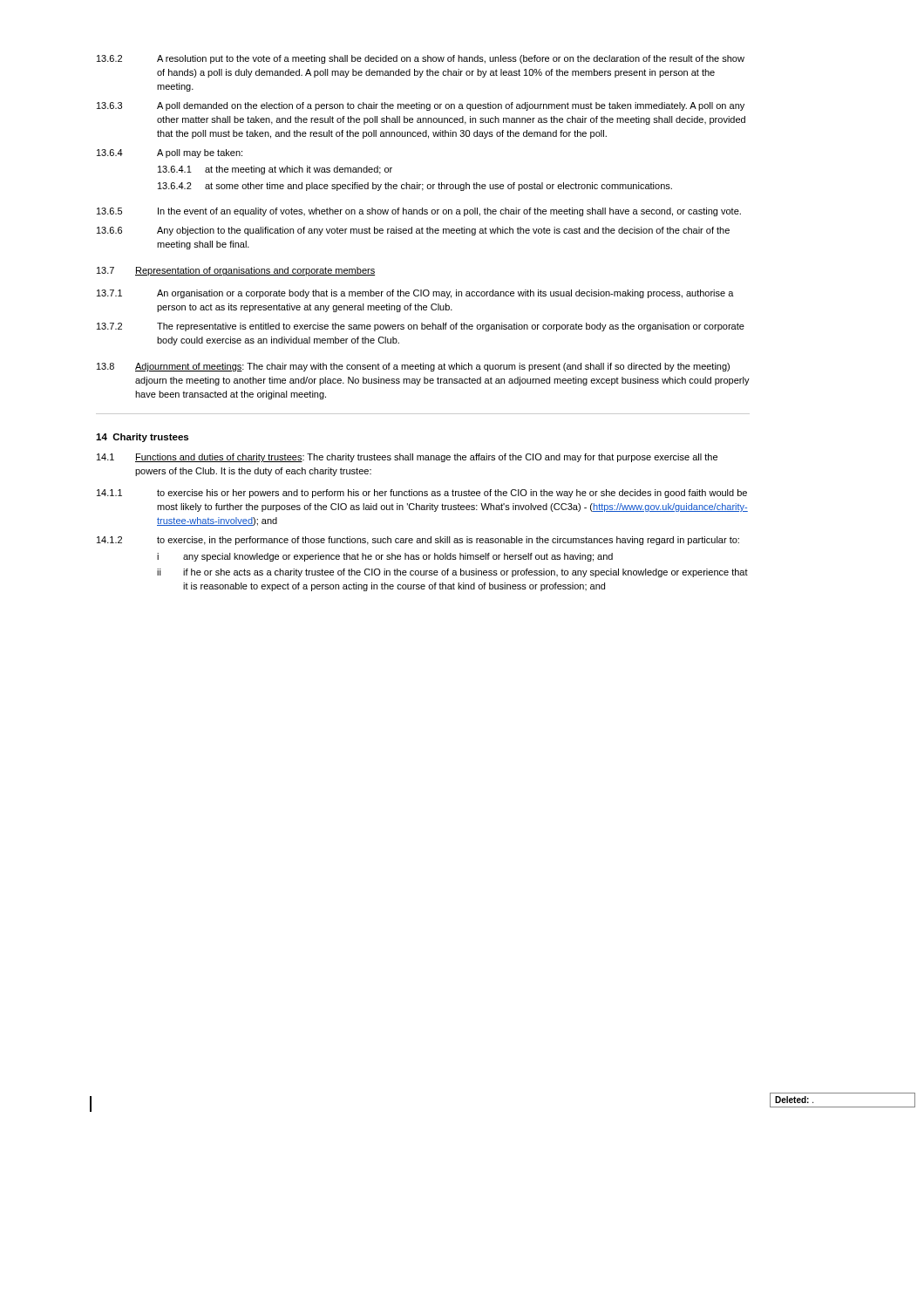Find the region starting "13.6.6 Any objection to"
The width and height of the screenshot is (924, 1308).
[x=423, y=238]
